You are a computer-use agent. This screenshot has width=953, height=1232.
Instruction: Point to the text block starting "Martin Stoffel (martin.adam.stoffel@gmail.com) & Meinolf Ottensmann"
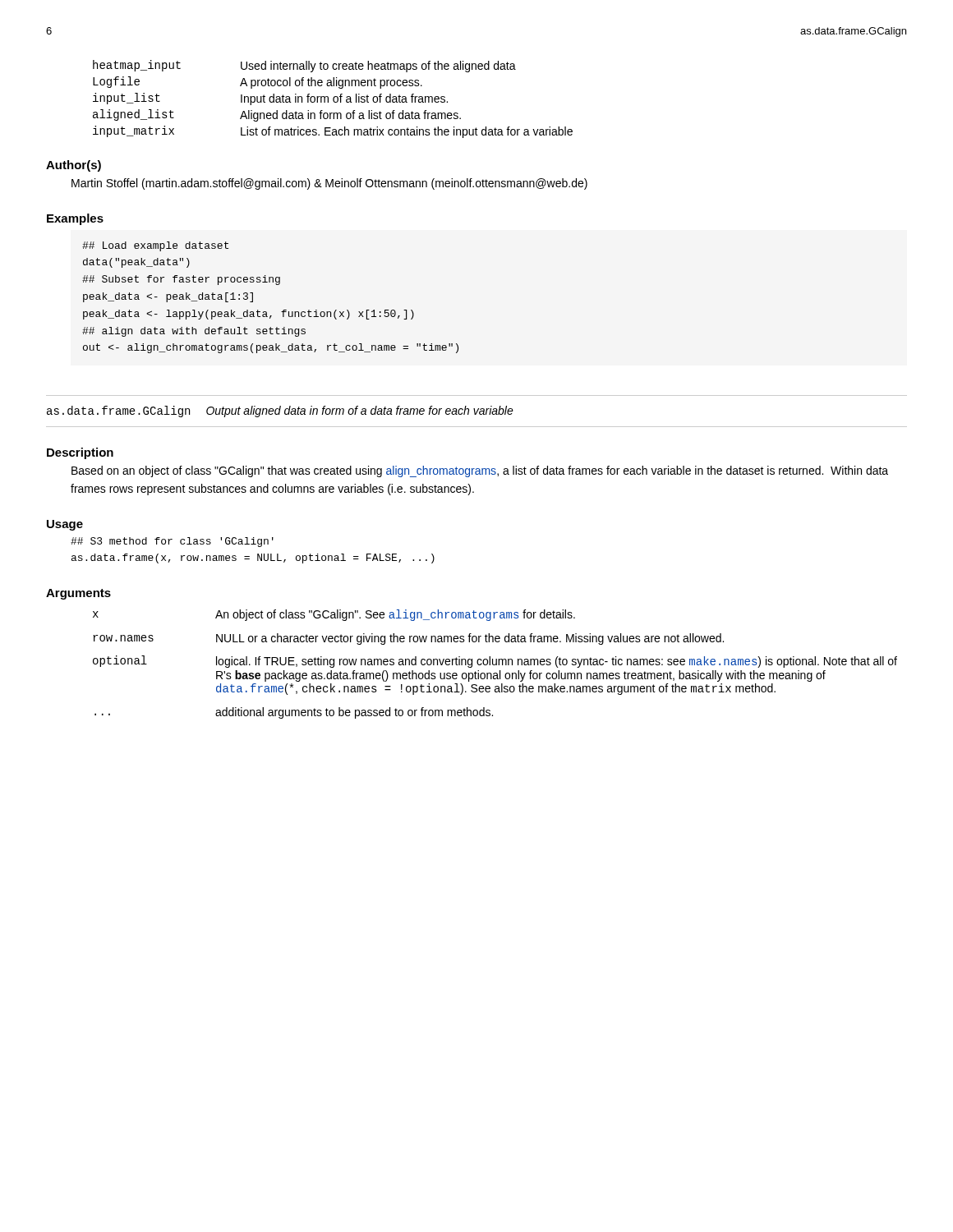pos(329,183)
